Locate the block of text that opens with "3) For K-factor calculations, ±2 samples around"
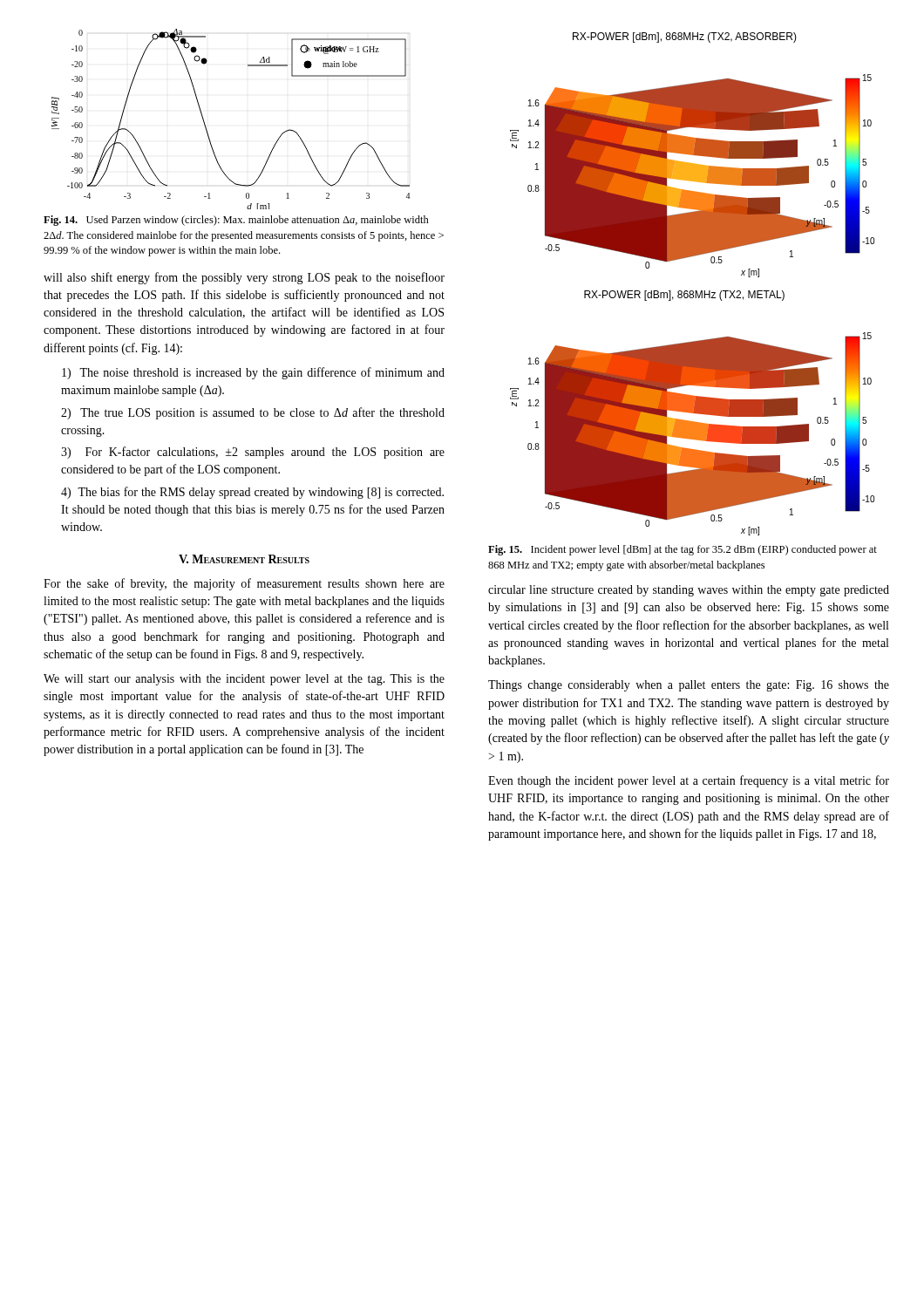This screenshot has width=924, height=1308. 253,461
